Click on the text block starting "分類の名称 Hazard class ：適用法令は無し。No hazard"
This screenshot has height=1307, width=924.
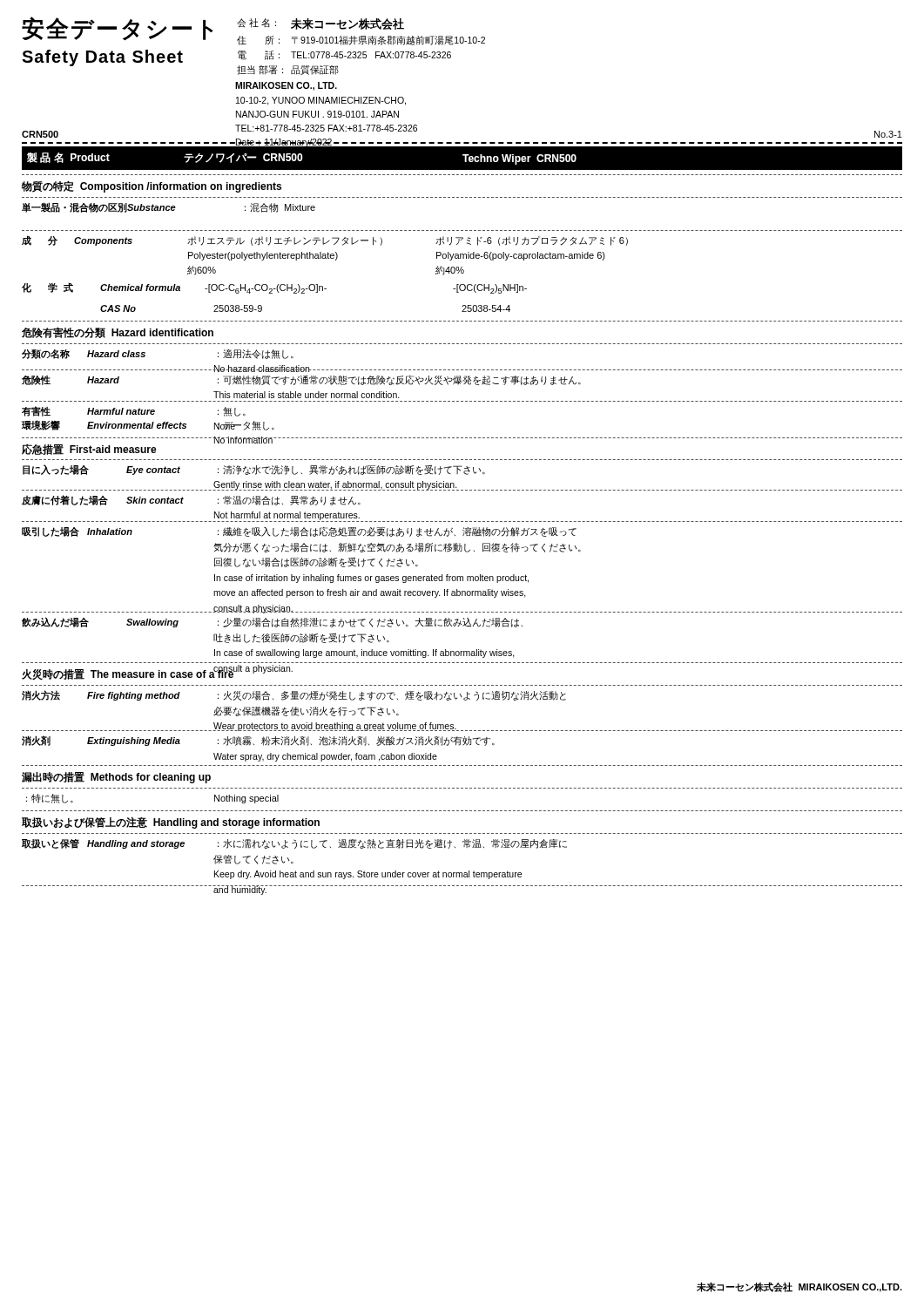[x=462, y=362]
